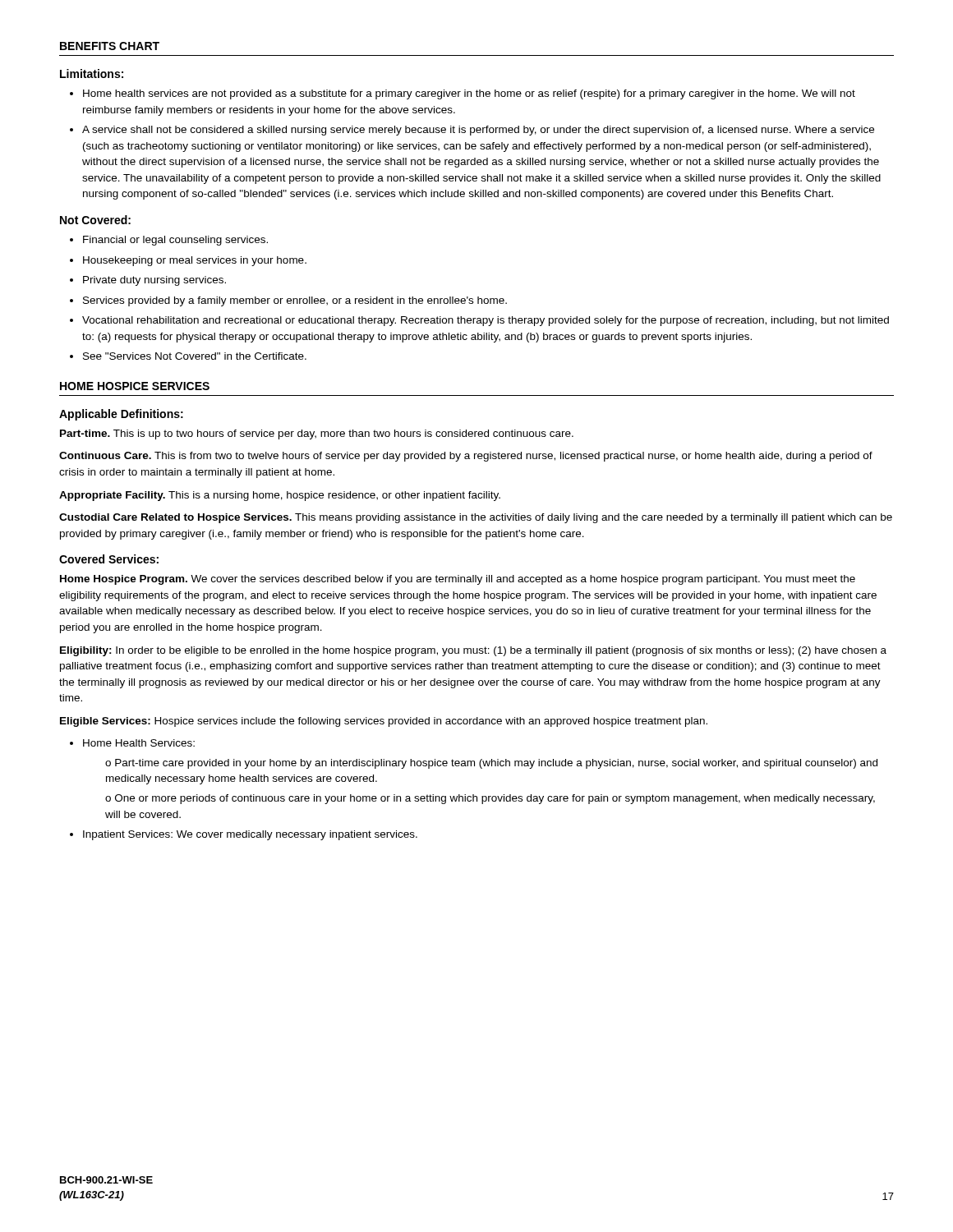Locate the block of text that opens with "Continuous Care. This is"
This screenshot has height=1232, width=953.
pos(466,464)
